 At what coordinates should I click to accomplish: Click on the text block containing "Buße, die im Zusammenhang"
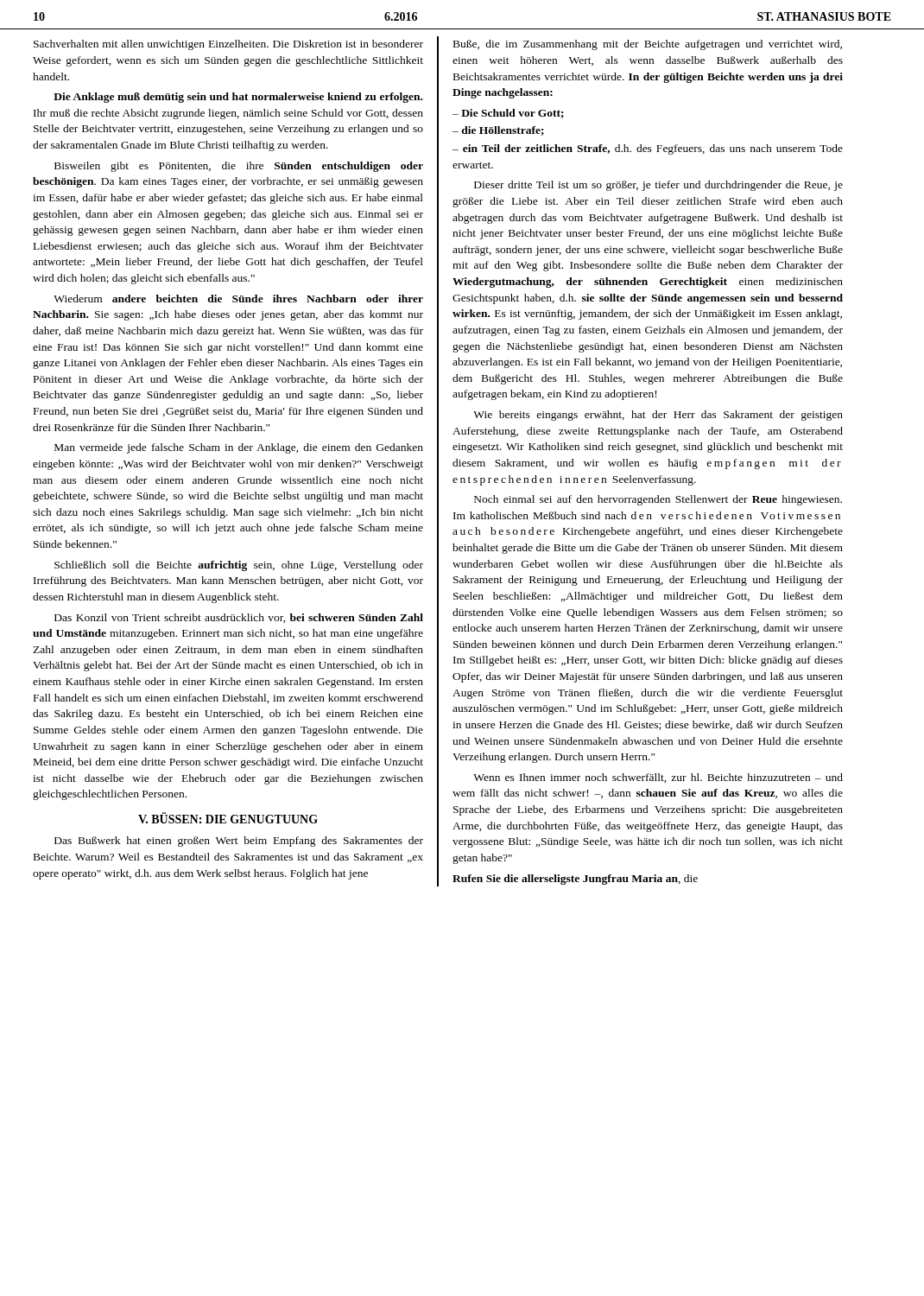pos(648,45)
